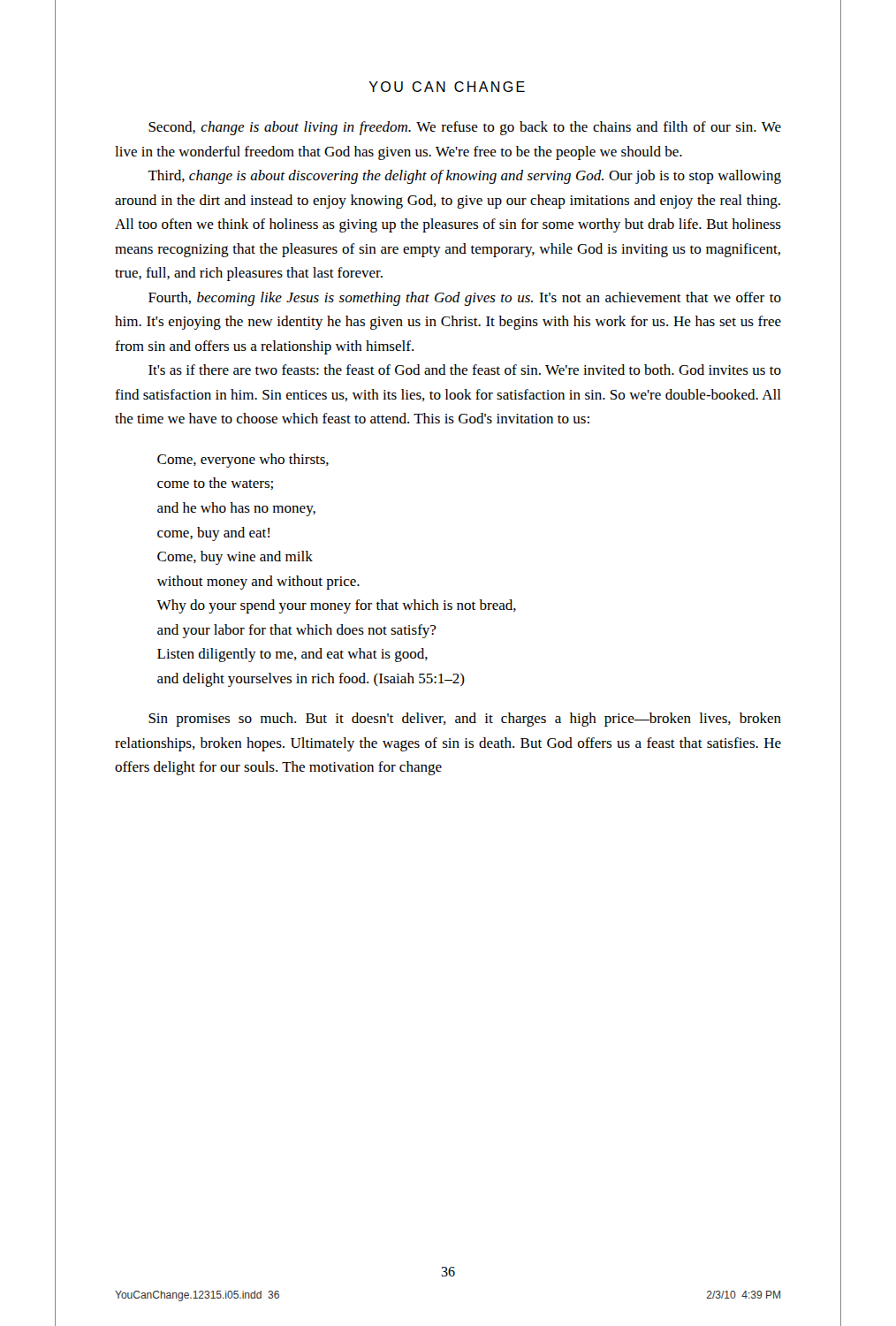
Task: Navigate to the region starting "Second, change is"
Action: coord(465,128)
